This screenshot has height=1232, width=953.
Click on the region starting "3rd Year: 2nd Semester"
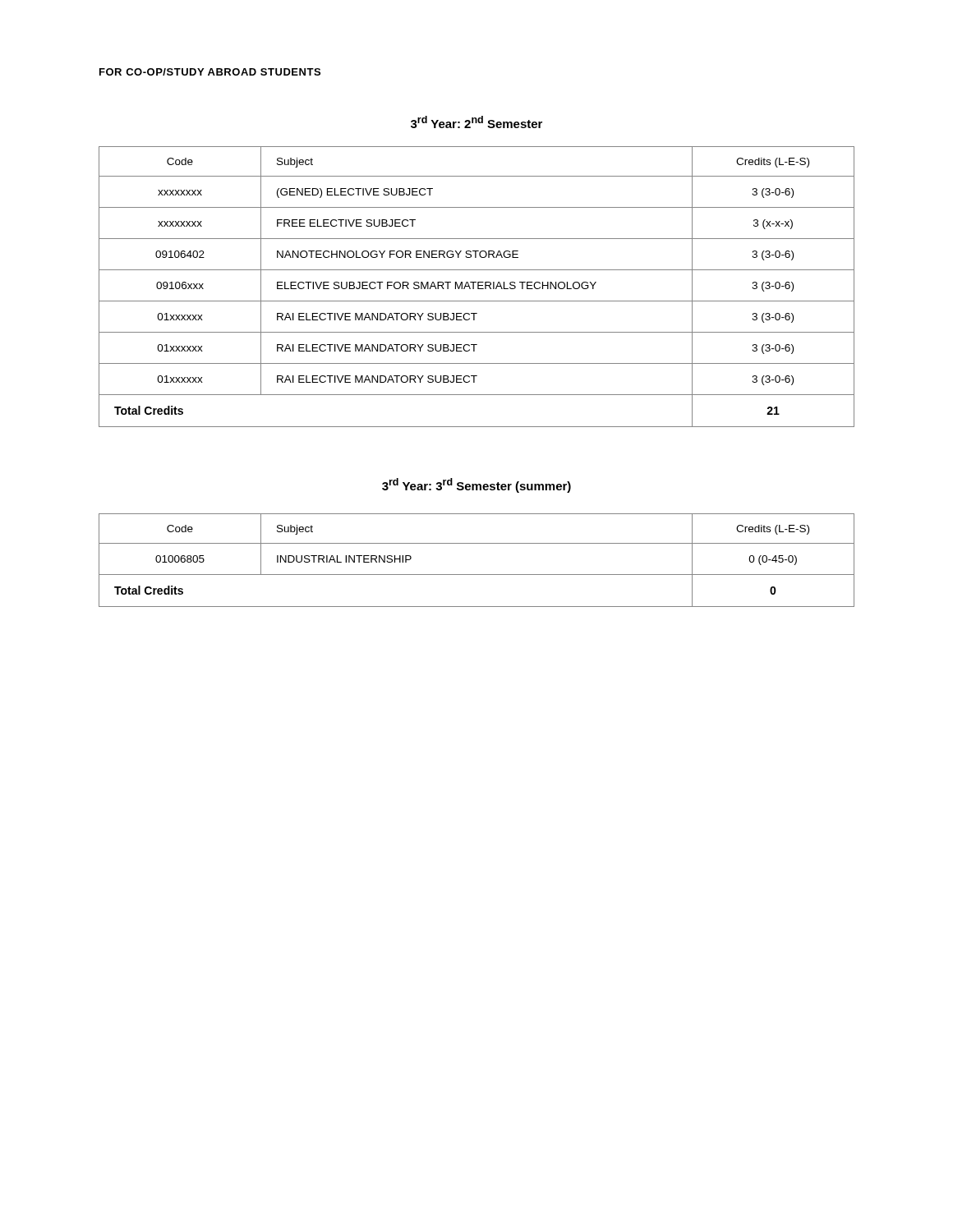476,122
